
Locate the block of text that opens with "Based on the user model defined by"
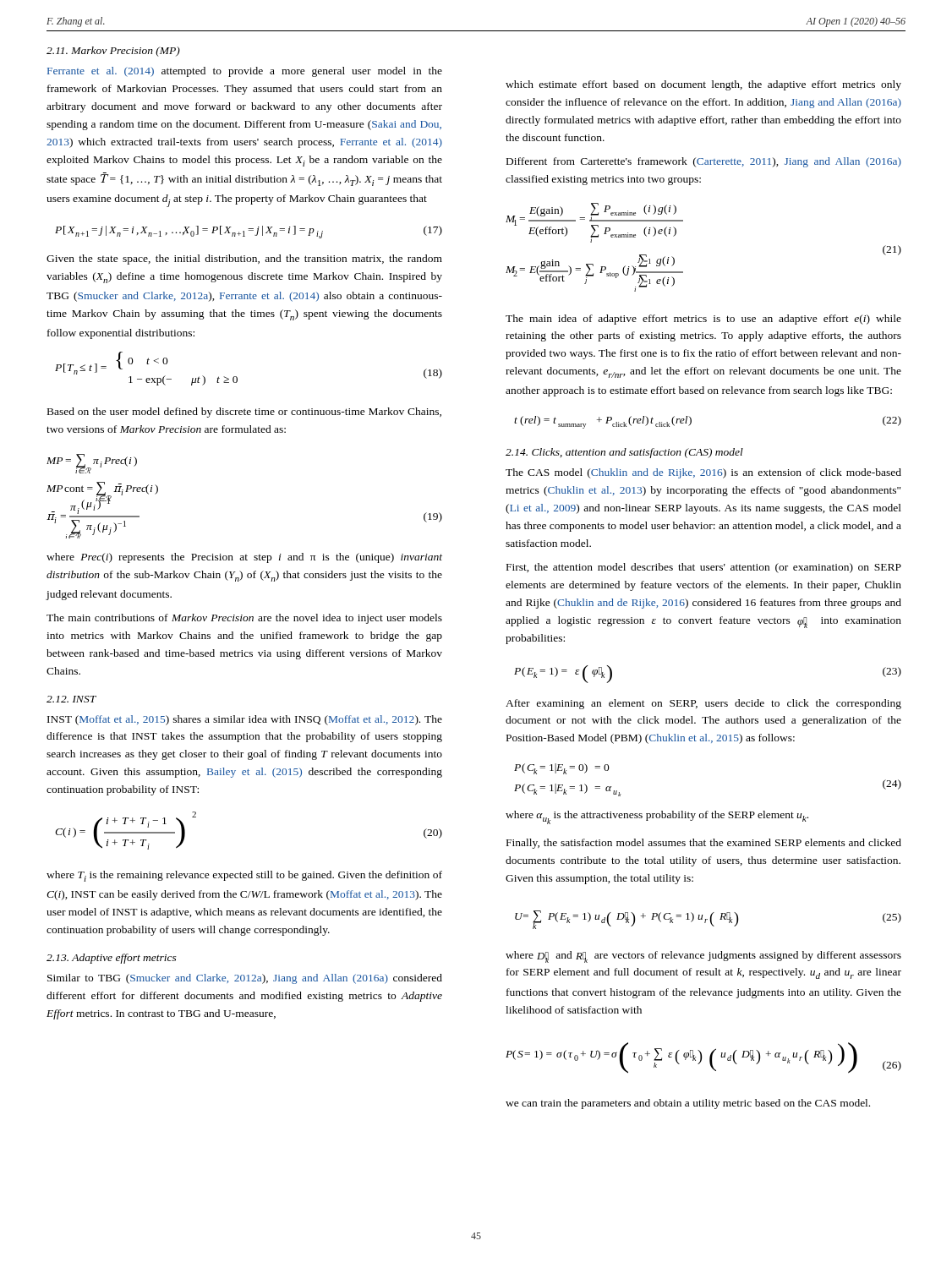coord(244,420)
